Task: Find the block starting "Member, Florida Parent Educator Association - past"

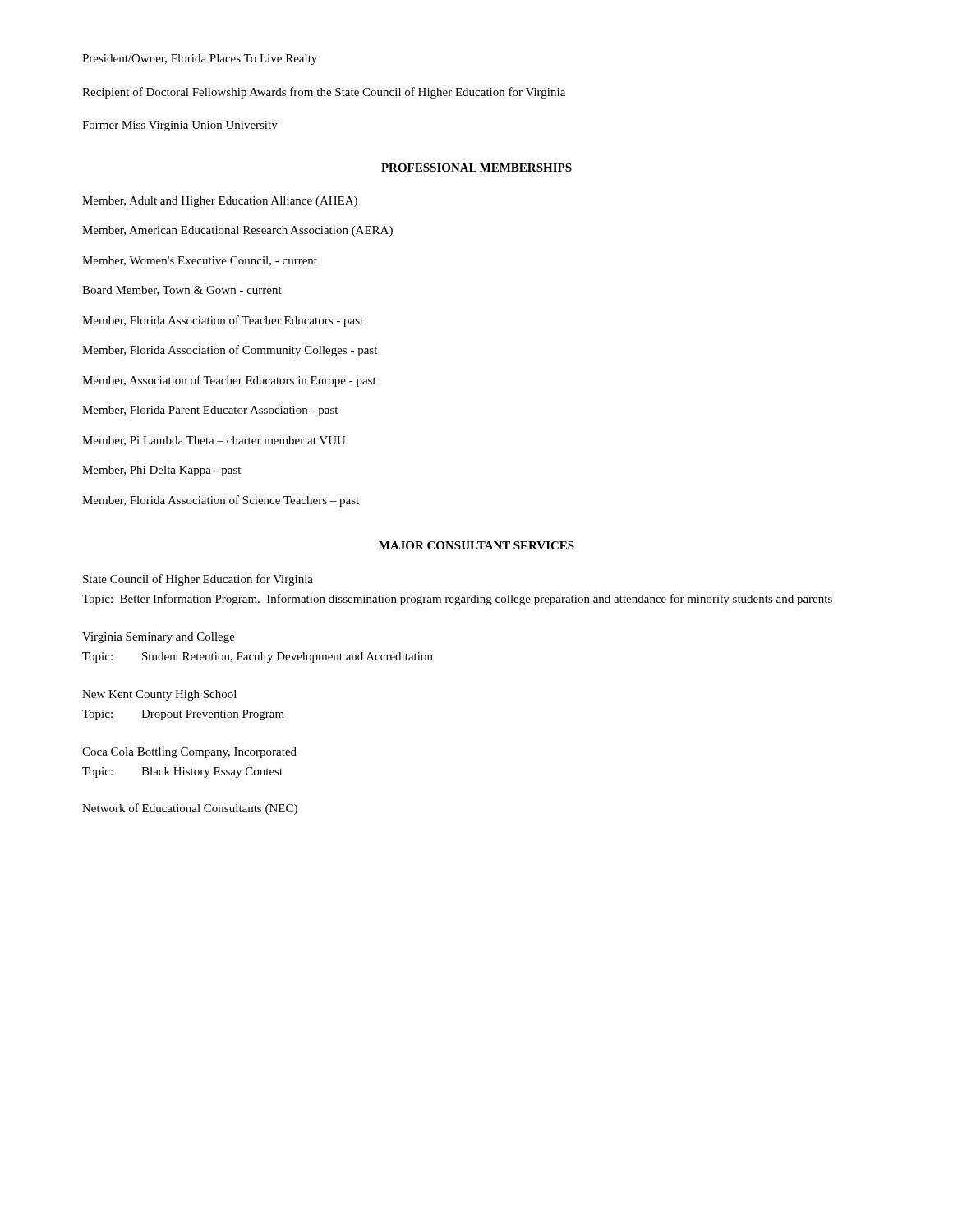Action: [x=210, y=410]
